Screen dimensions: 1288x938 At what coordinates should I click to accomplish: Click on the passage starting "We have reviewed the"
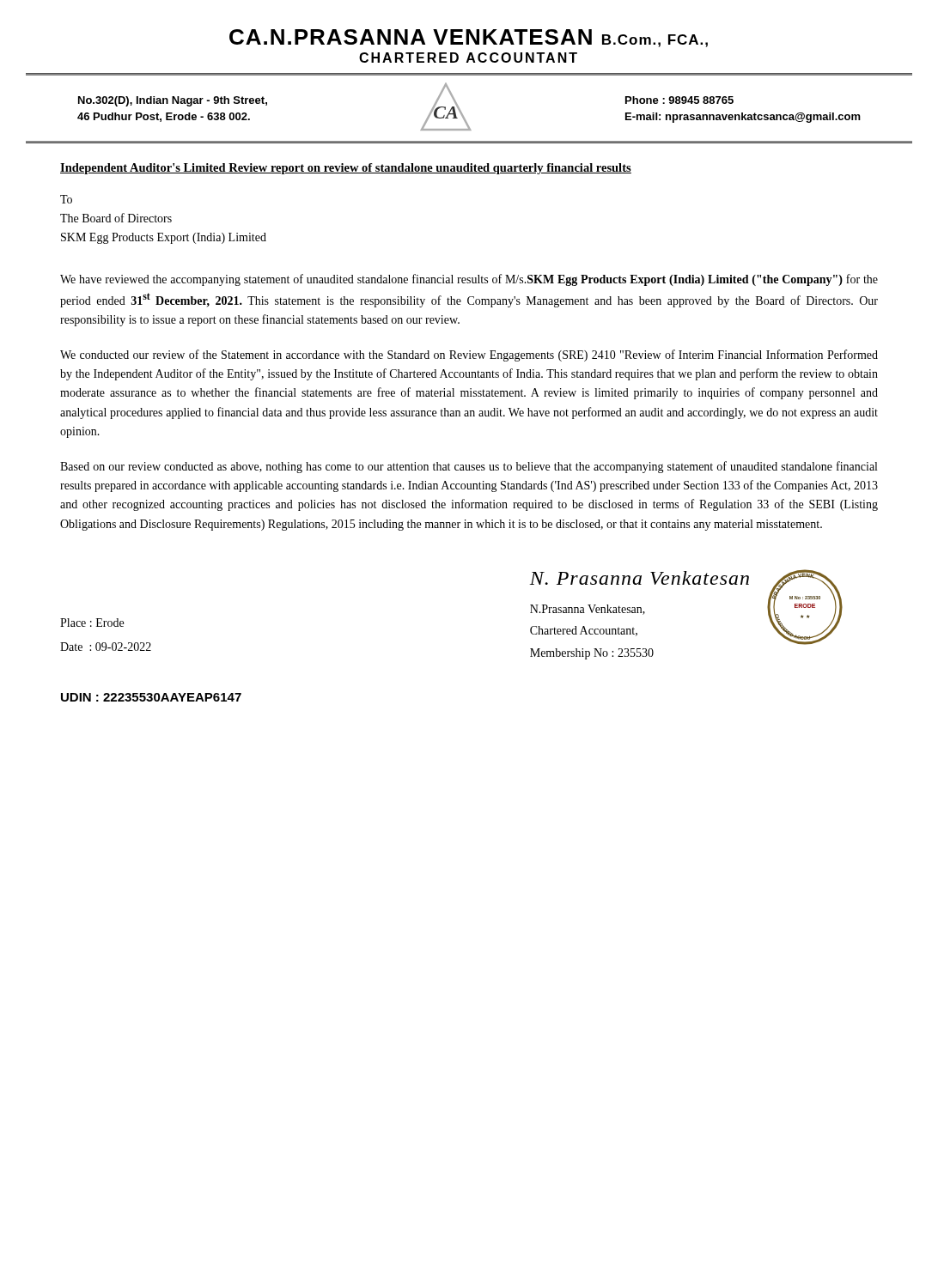pos(469,300)
